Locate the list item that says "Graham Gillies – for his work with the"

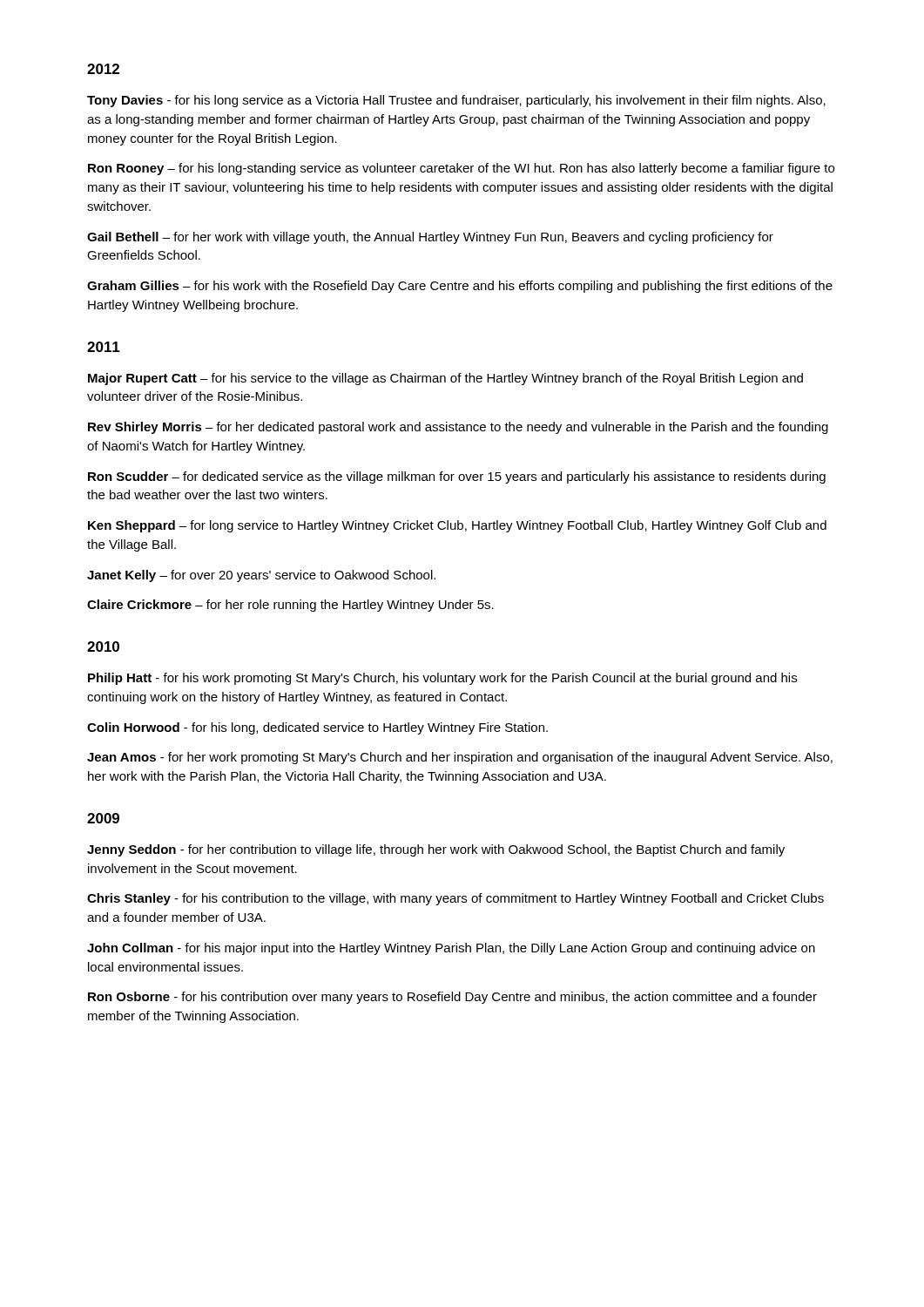point(460,295)
